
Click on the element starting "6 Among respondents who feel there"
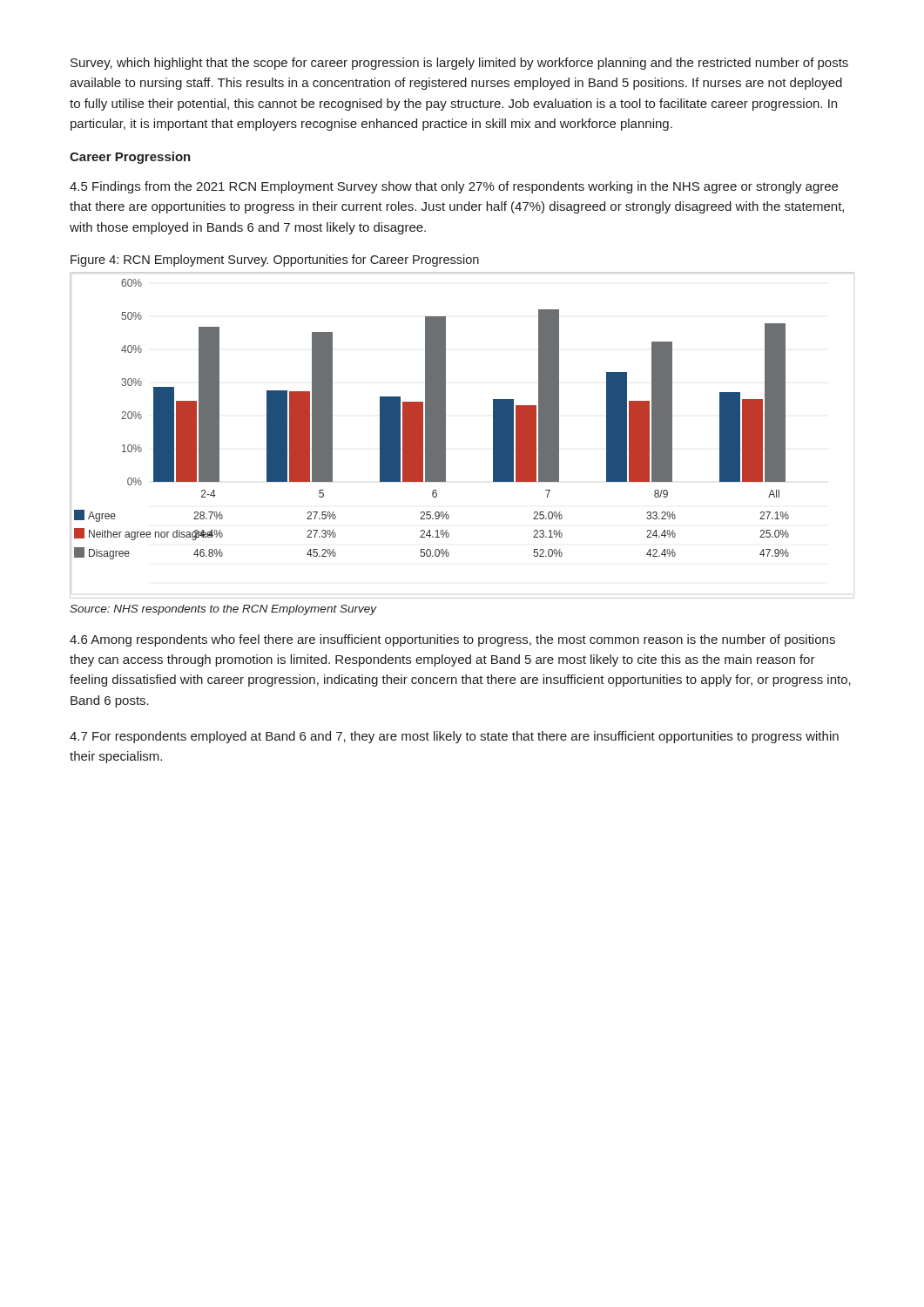461,669
